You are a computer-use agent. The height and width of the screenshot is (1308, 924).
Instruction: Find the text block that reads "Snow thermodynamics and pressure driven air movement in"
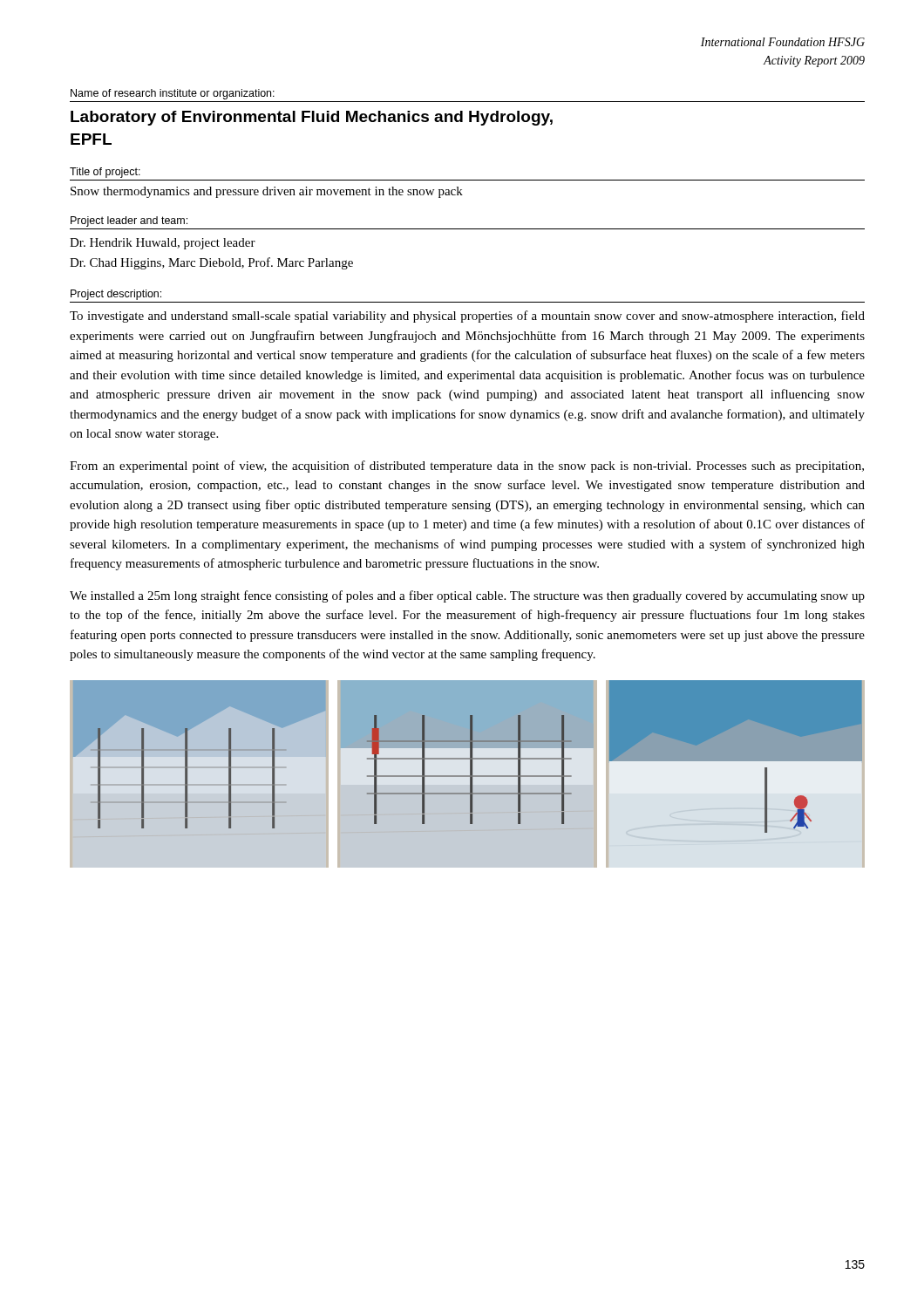click(266, 191)
